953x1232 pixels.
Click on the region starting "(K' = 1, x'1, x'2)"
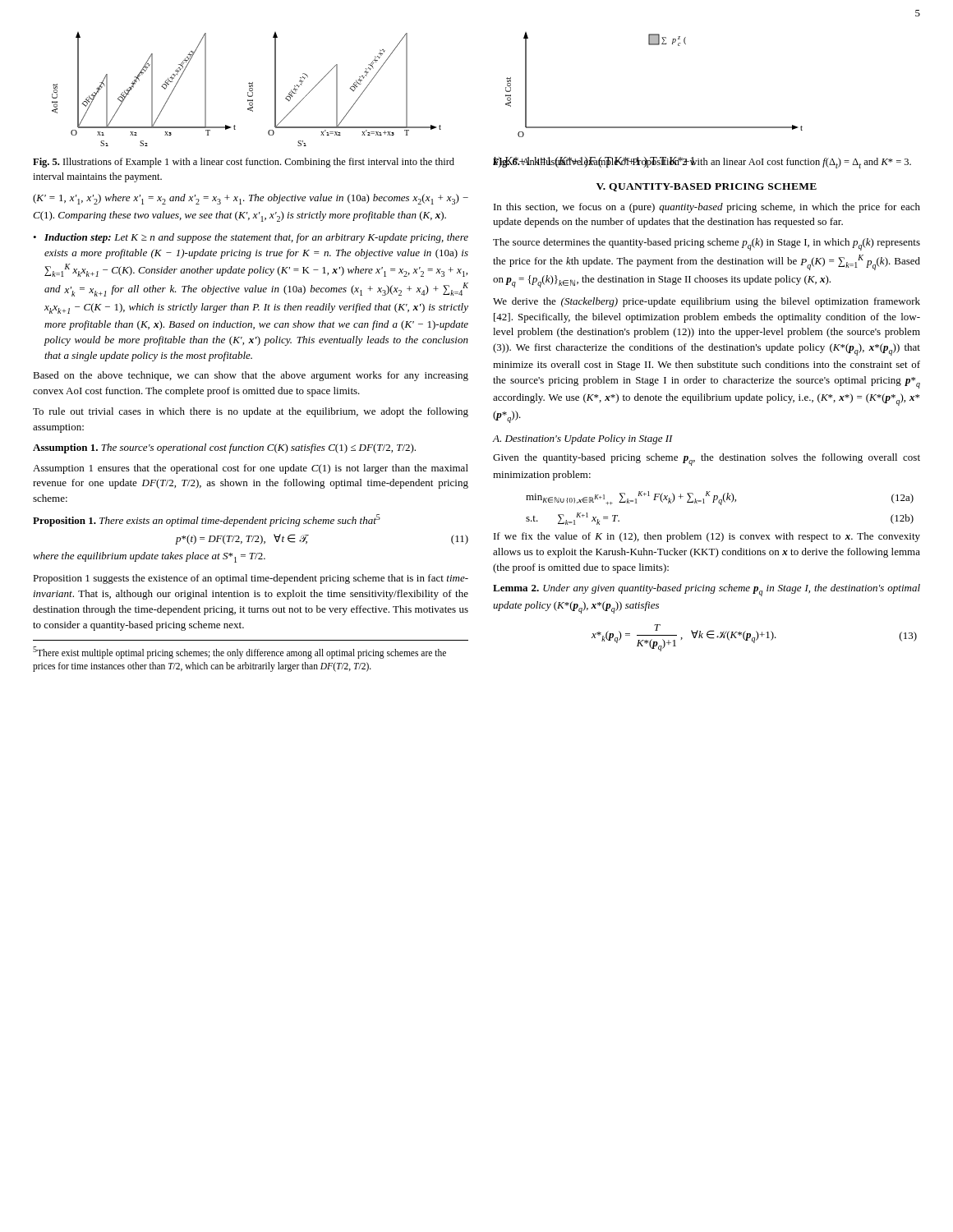pyautogui.click(x=251, y=208)
